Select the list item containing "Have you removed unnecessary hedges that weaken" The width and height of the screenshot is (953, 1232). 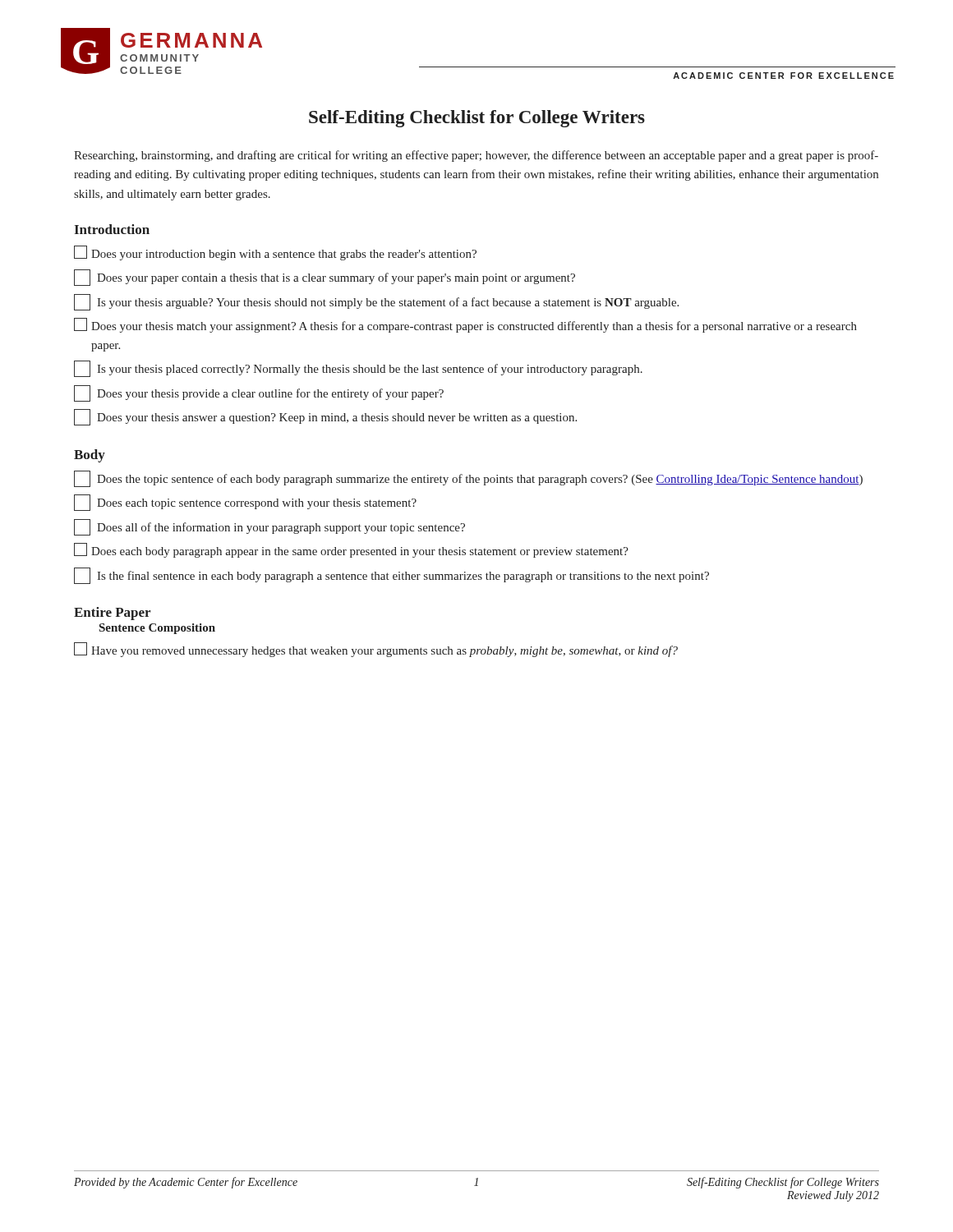tap(476, 651)
